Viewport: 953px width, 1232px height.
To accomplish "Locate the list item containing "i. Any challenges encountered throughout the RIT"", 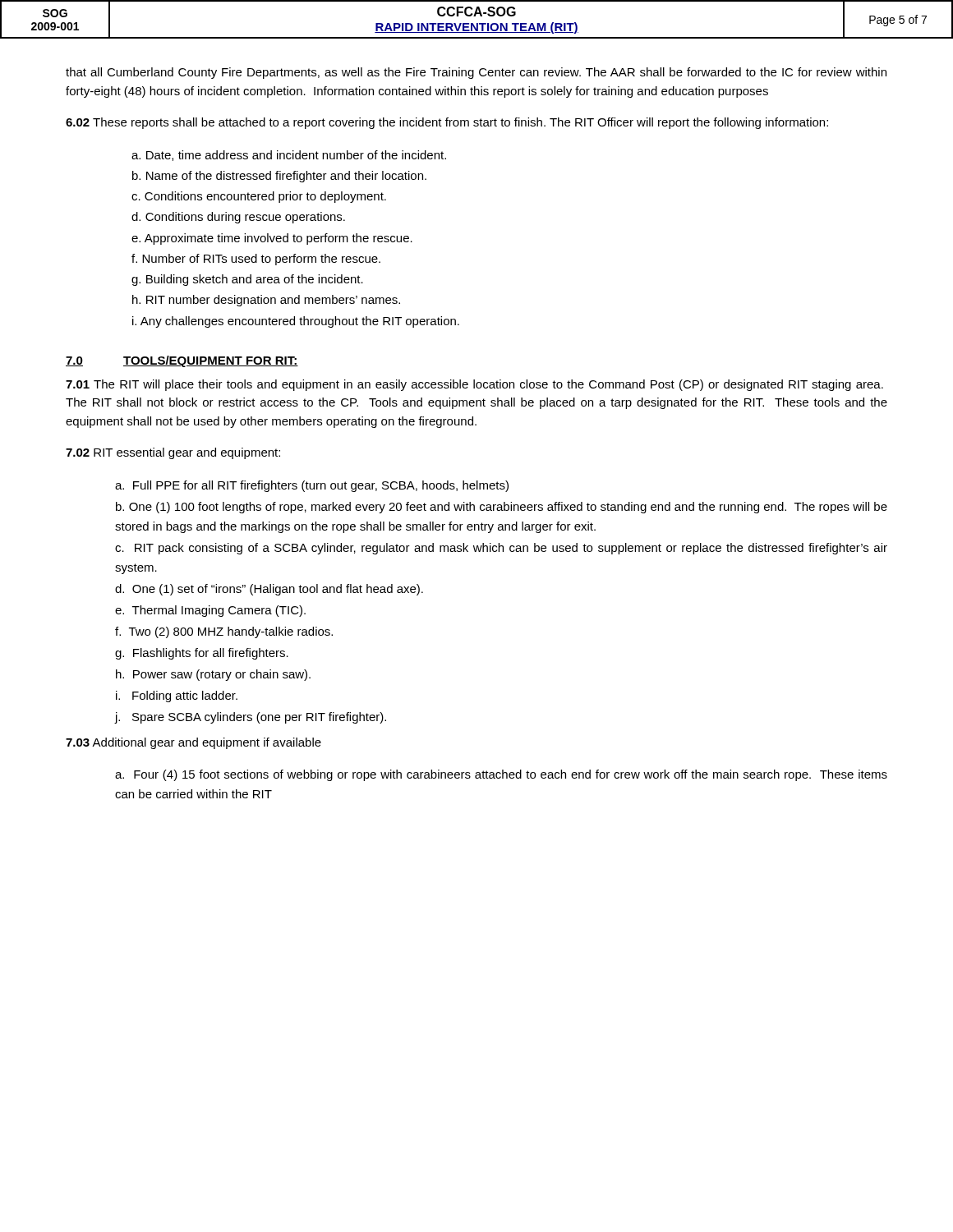I will [296, 320].
